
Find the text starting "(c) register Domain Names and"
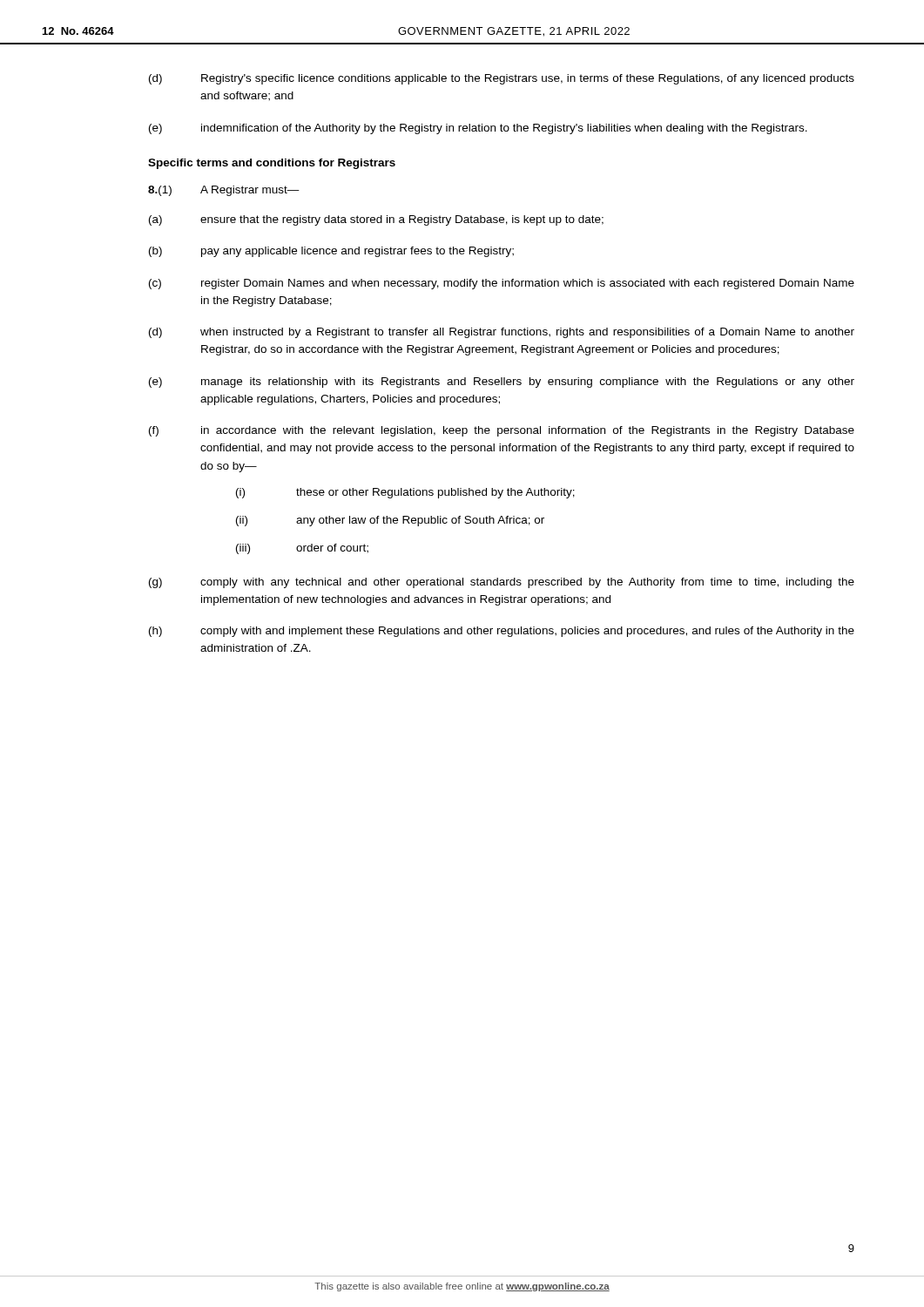(501, 292)
